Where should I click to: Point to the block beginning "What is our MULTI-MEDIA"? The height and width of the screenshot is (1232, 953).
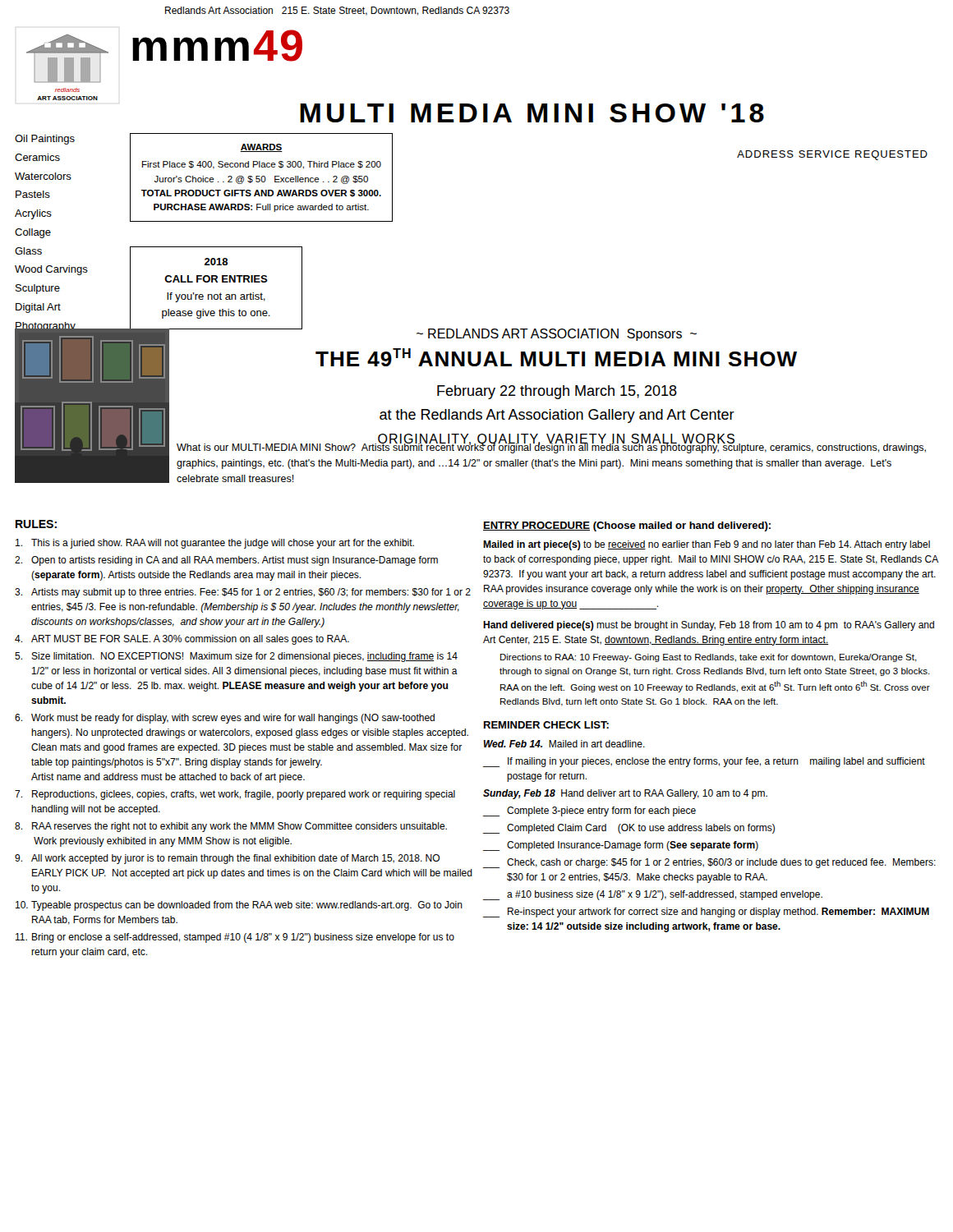(552, 463)
